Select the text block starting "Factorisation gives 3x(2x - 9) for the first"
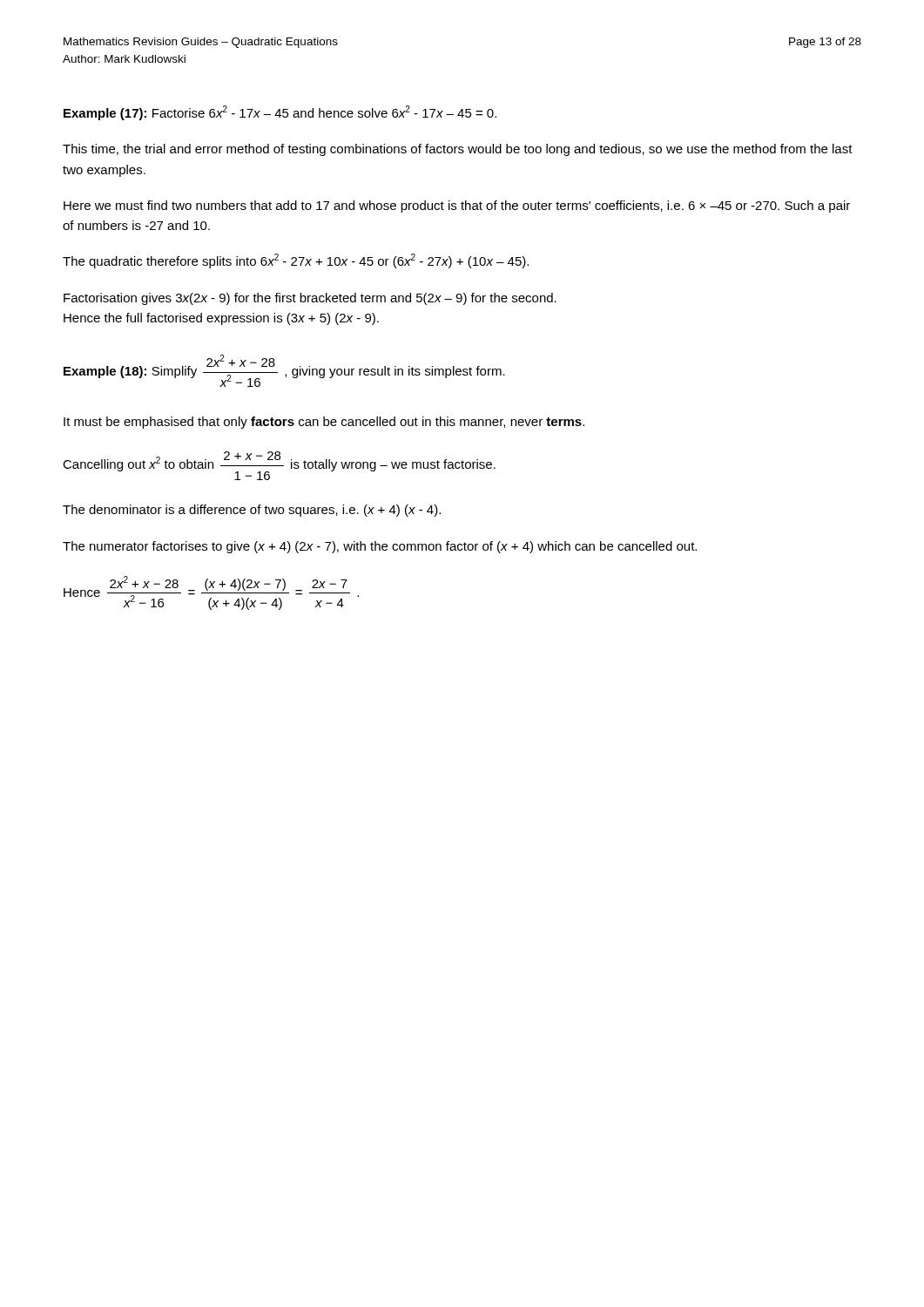The width and height of the screenshot is (924, 1307). [310, 307]
